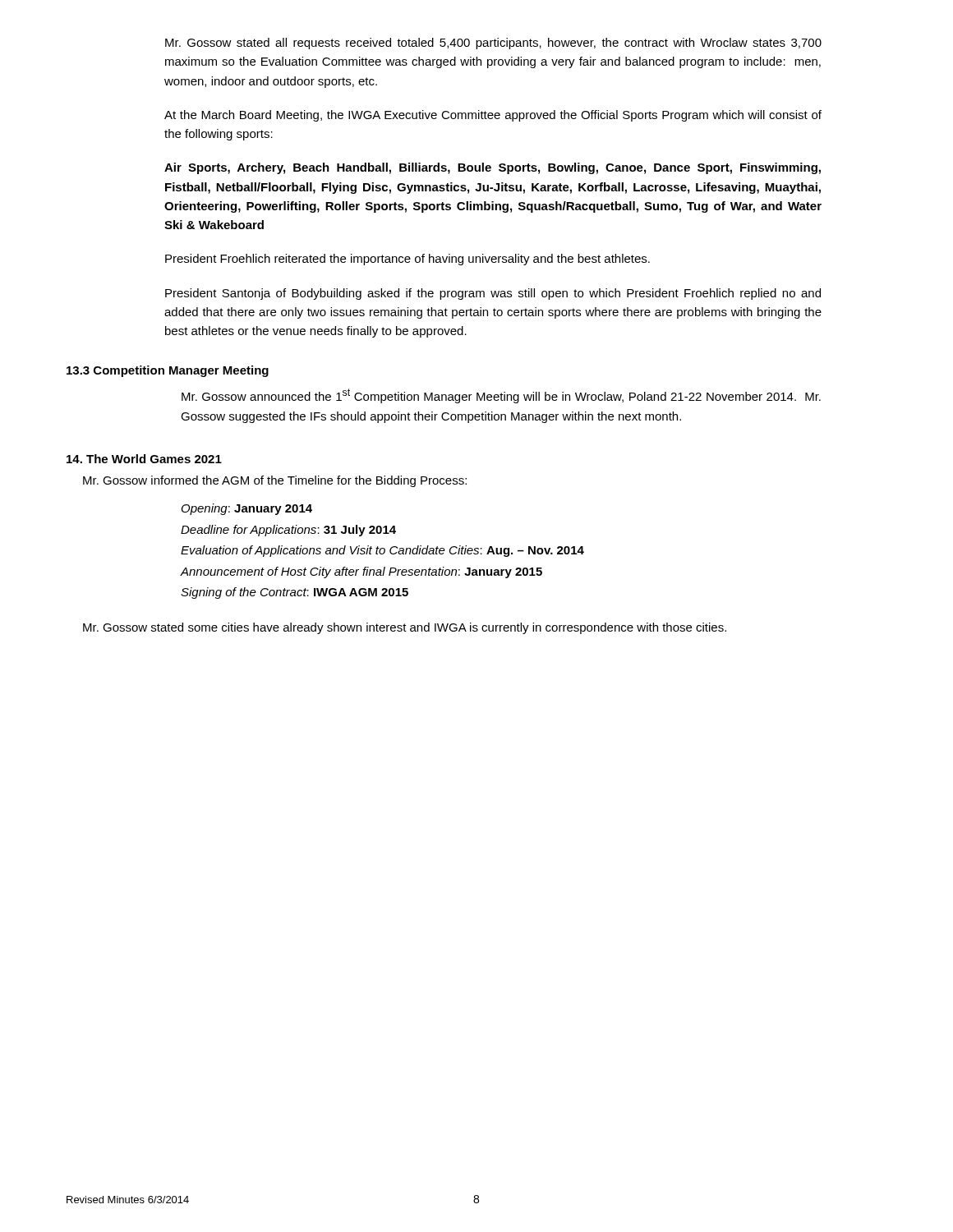The width and height of the screenshot is (953, 1232).
Task: Point to the text starting "At the March Board Meeting,"
Action: tap(493, 124)
